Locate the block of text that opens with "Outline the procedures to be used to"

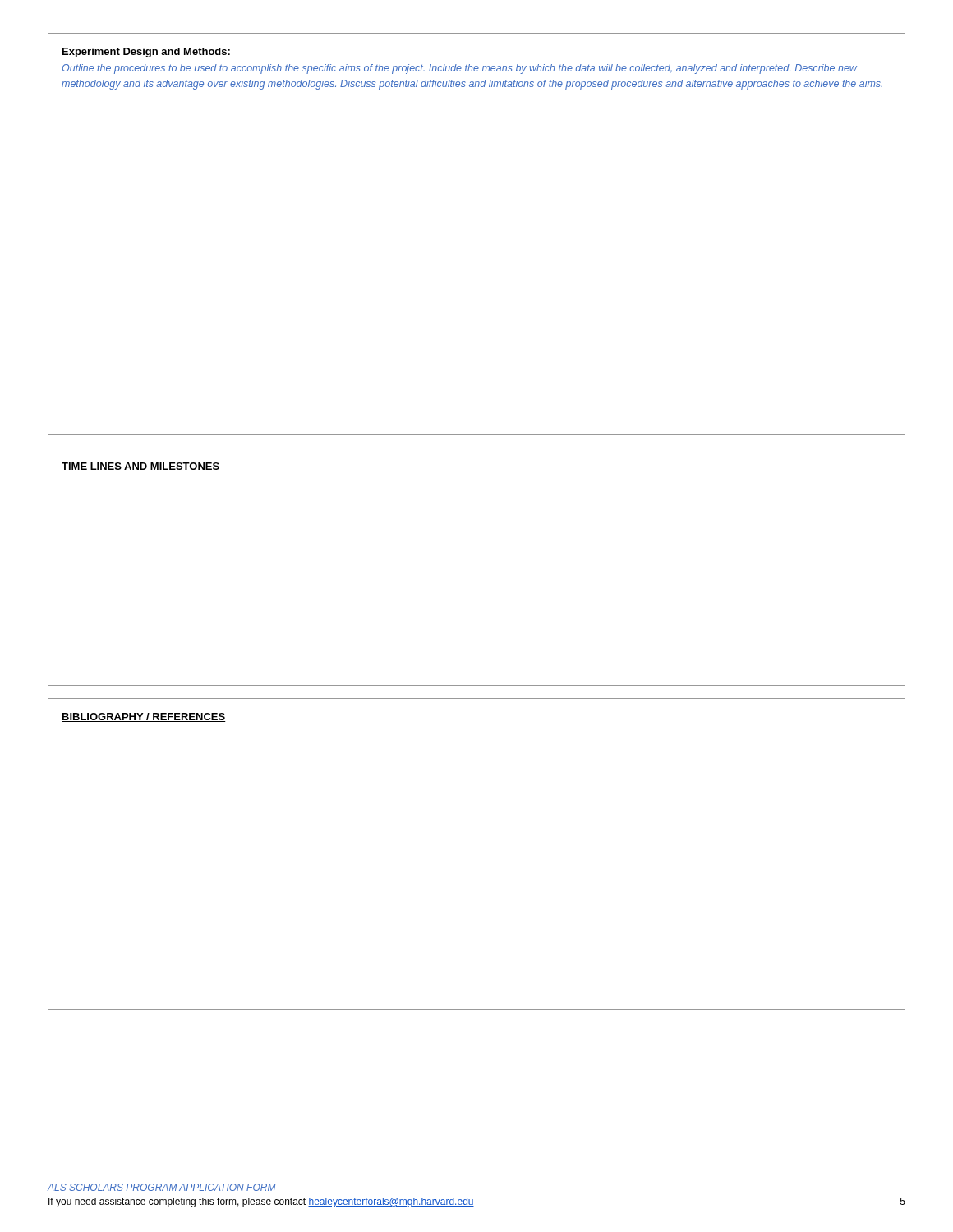pos(473,76)
